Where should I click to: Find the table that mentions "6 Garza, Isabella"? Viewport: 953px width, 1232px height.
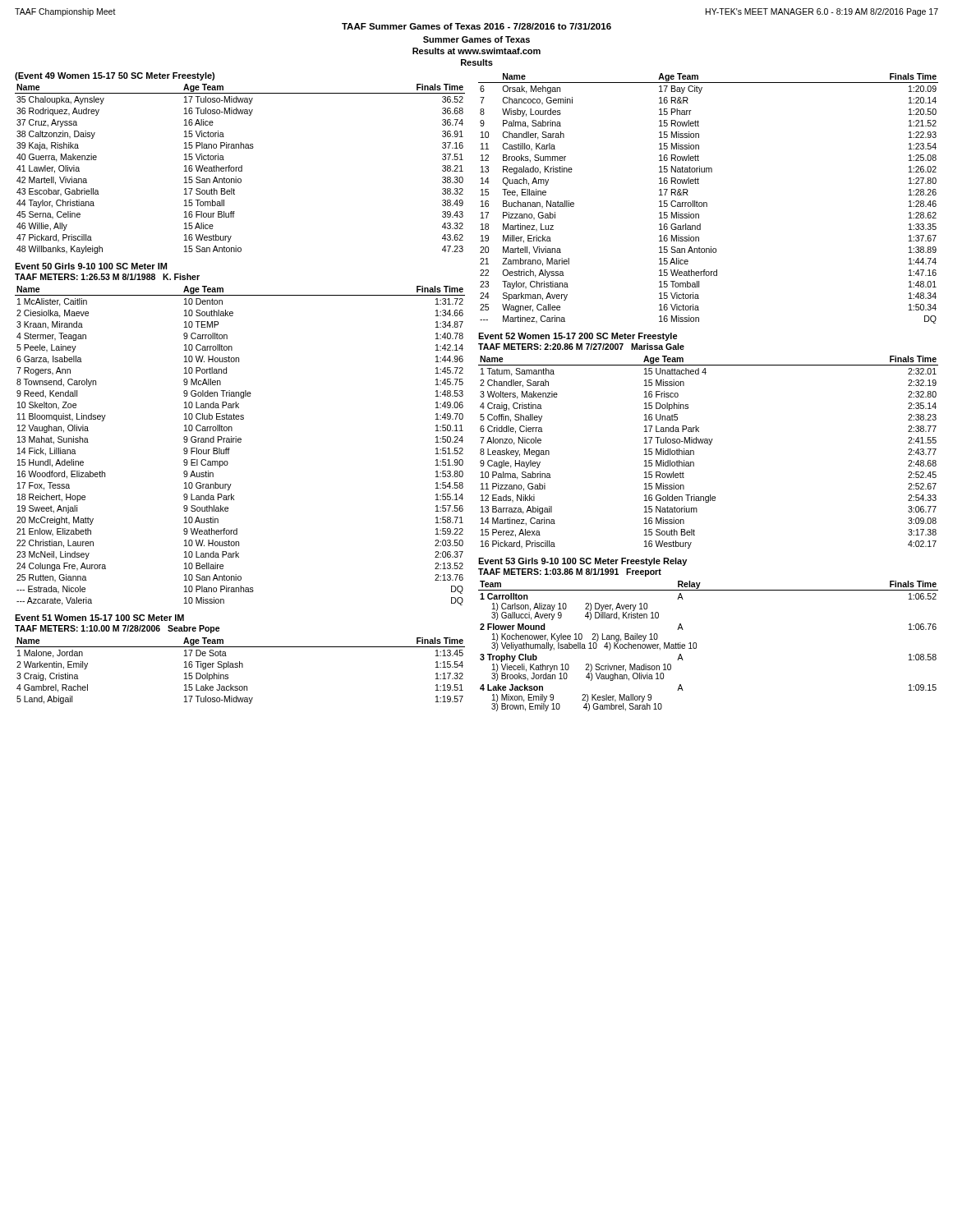240,445
